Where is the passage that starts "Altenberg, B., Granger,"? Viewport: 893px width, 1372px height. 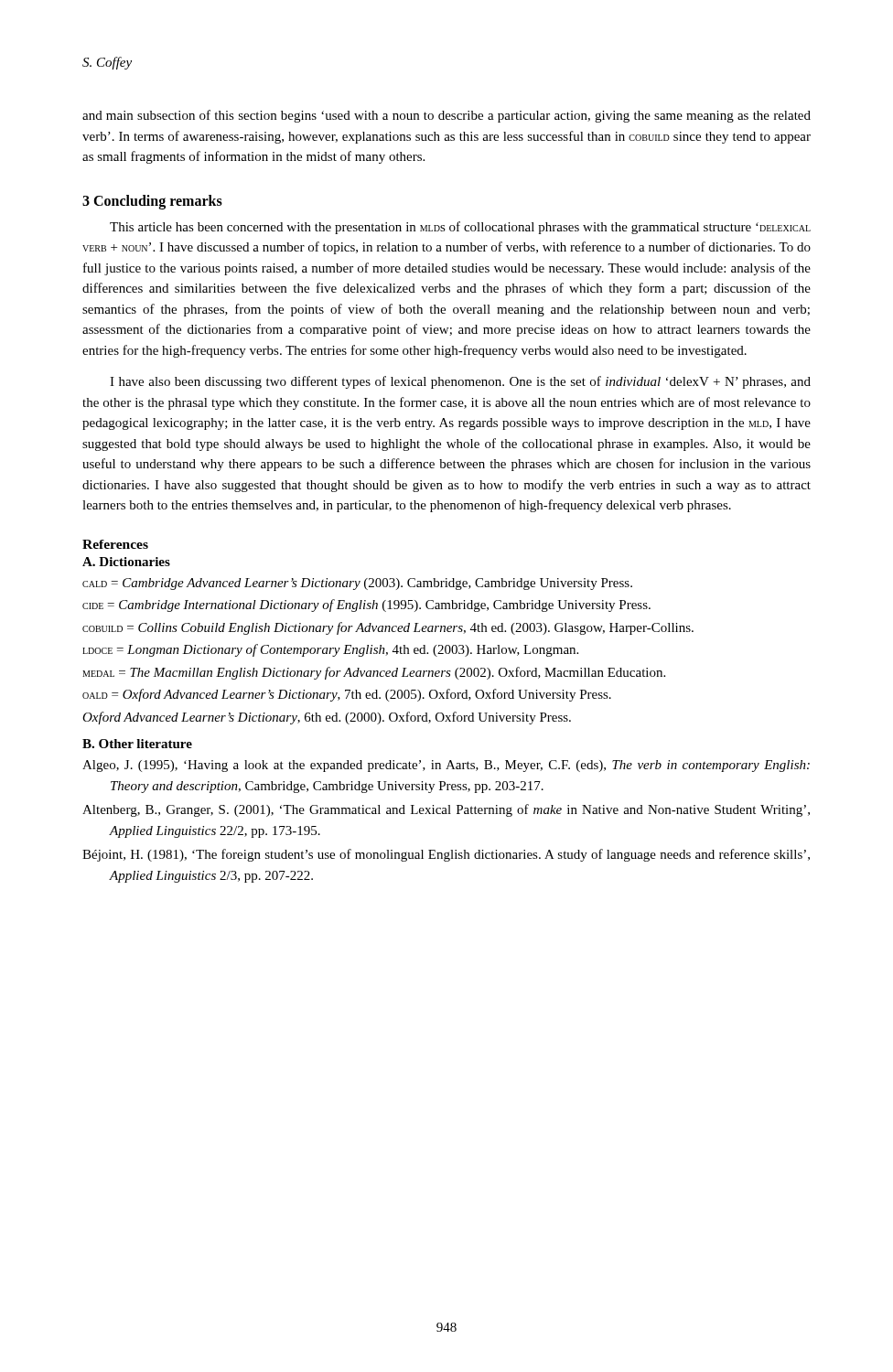(x=446, y=820)
